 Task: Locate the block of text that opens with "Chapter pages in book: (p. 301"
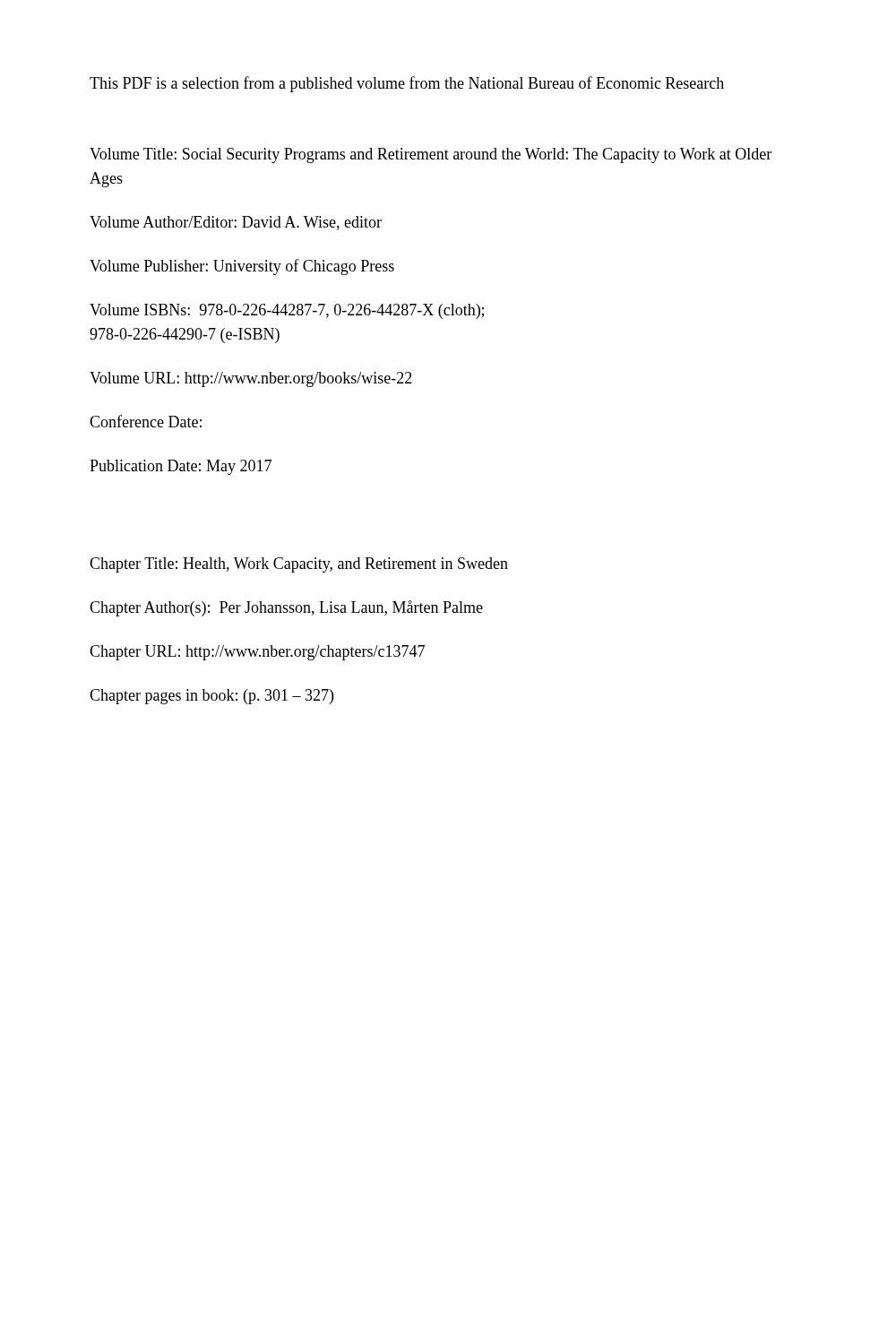pos(212,695)
